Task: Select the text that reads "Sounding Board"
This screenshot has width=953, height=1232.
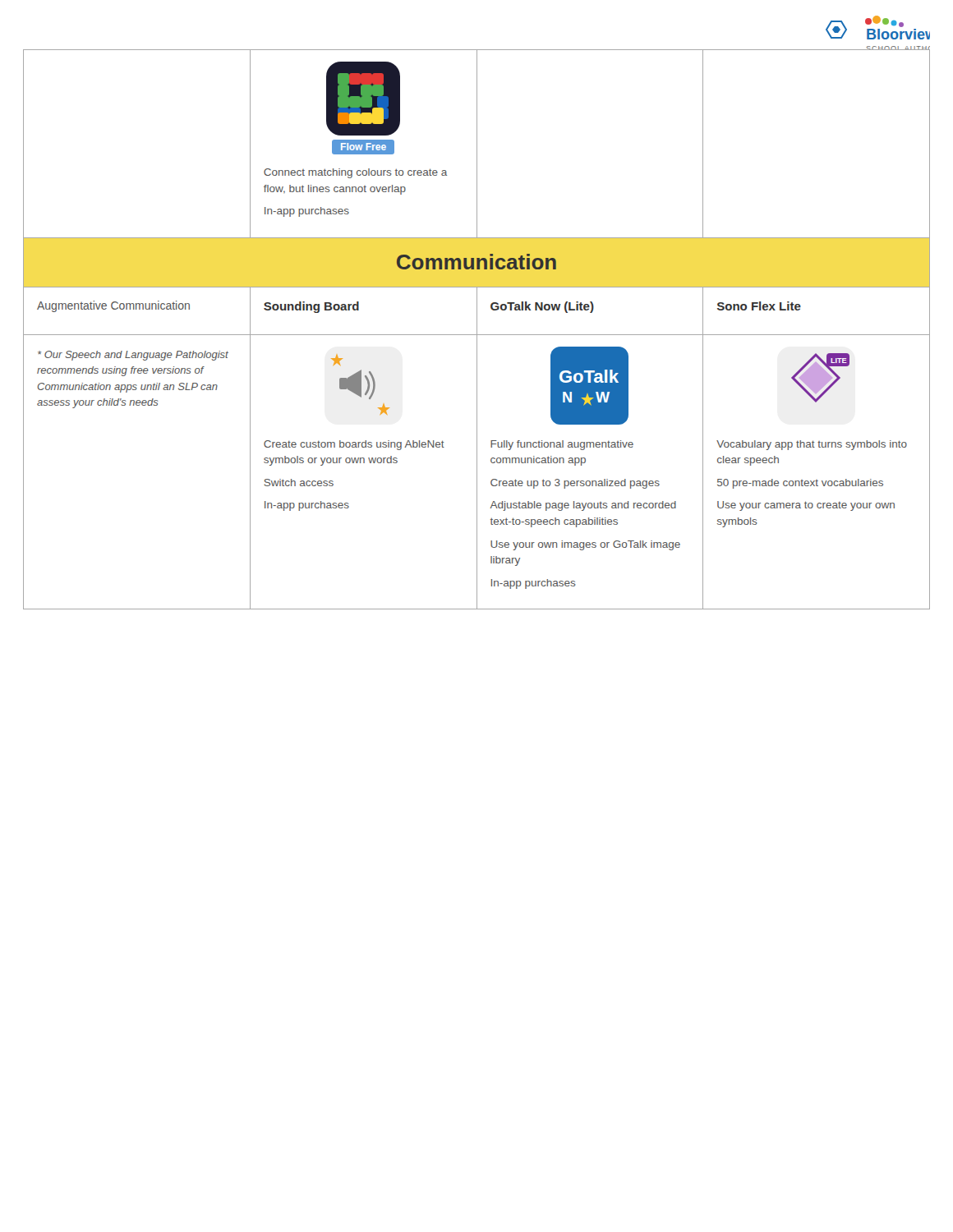Action: coord(363,306)
